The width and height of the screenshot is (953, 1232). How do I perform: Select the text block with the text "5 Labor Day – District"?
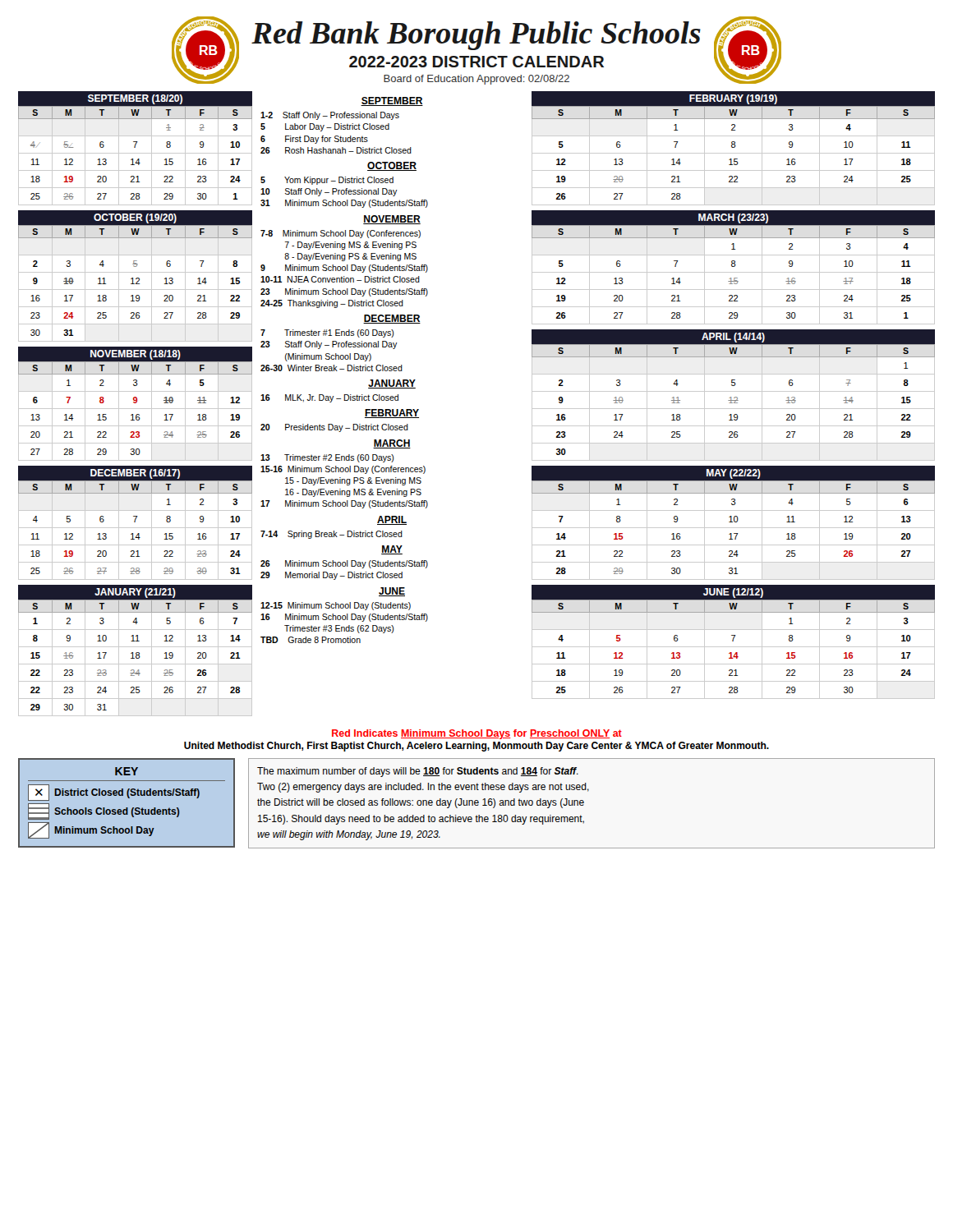tap(325, 127)
